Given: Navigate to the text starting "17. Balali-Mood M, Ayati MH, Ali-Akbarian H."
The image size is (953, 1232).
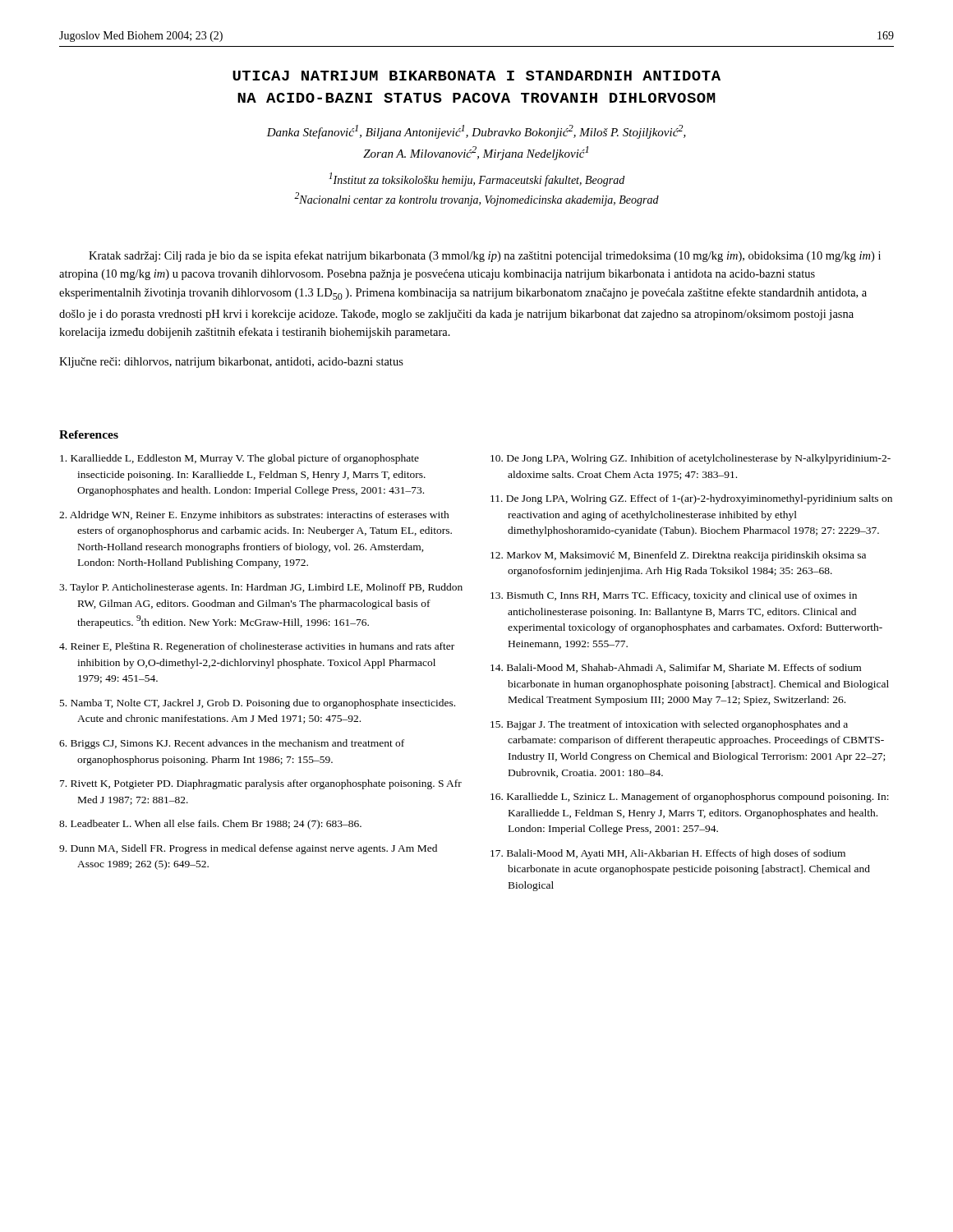Looking at the screenshot, I should [x=680, y=869].
